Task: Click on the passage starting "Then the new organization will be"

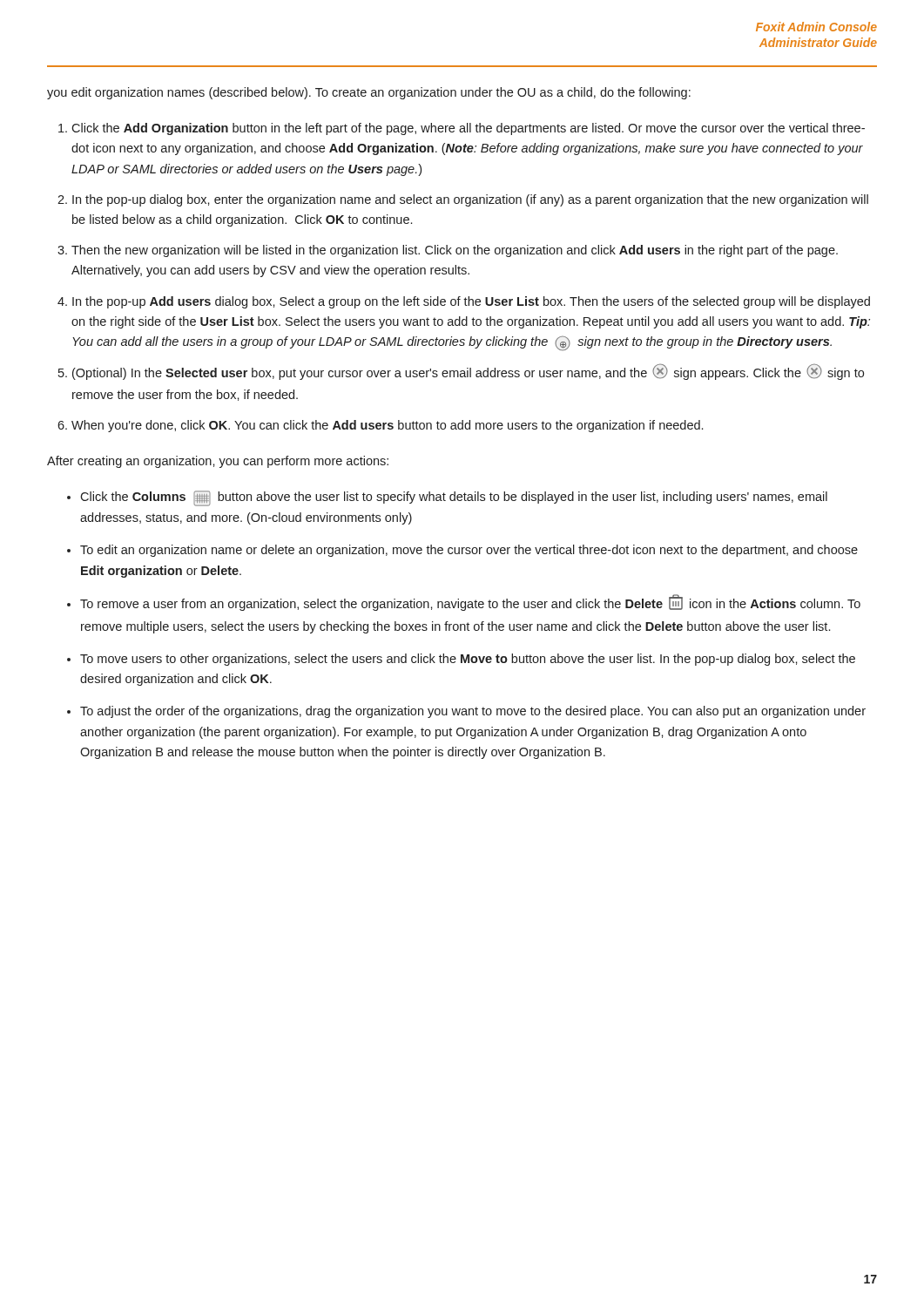Action: click(x=455, y=260)
